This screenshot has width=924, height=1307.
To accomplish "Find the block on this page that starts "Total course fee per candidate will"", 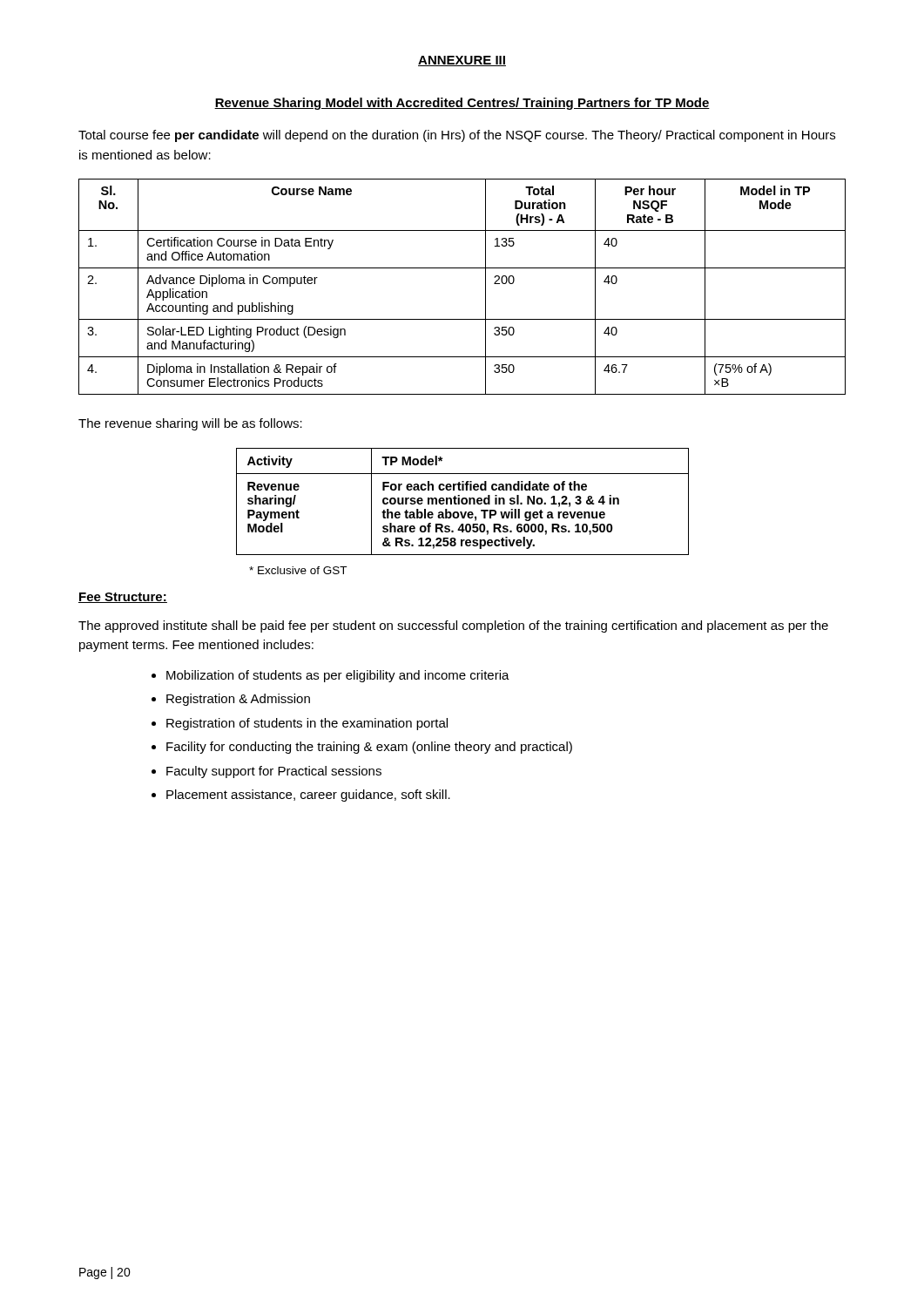I will pyautogui.click(x=457, y=144).
